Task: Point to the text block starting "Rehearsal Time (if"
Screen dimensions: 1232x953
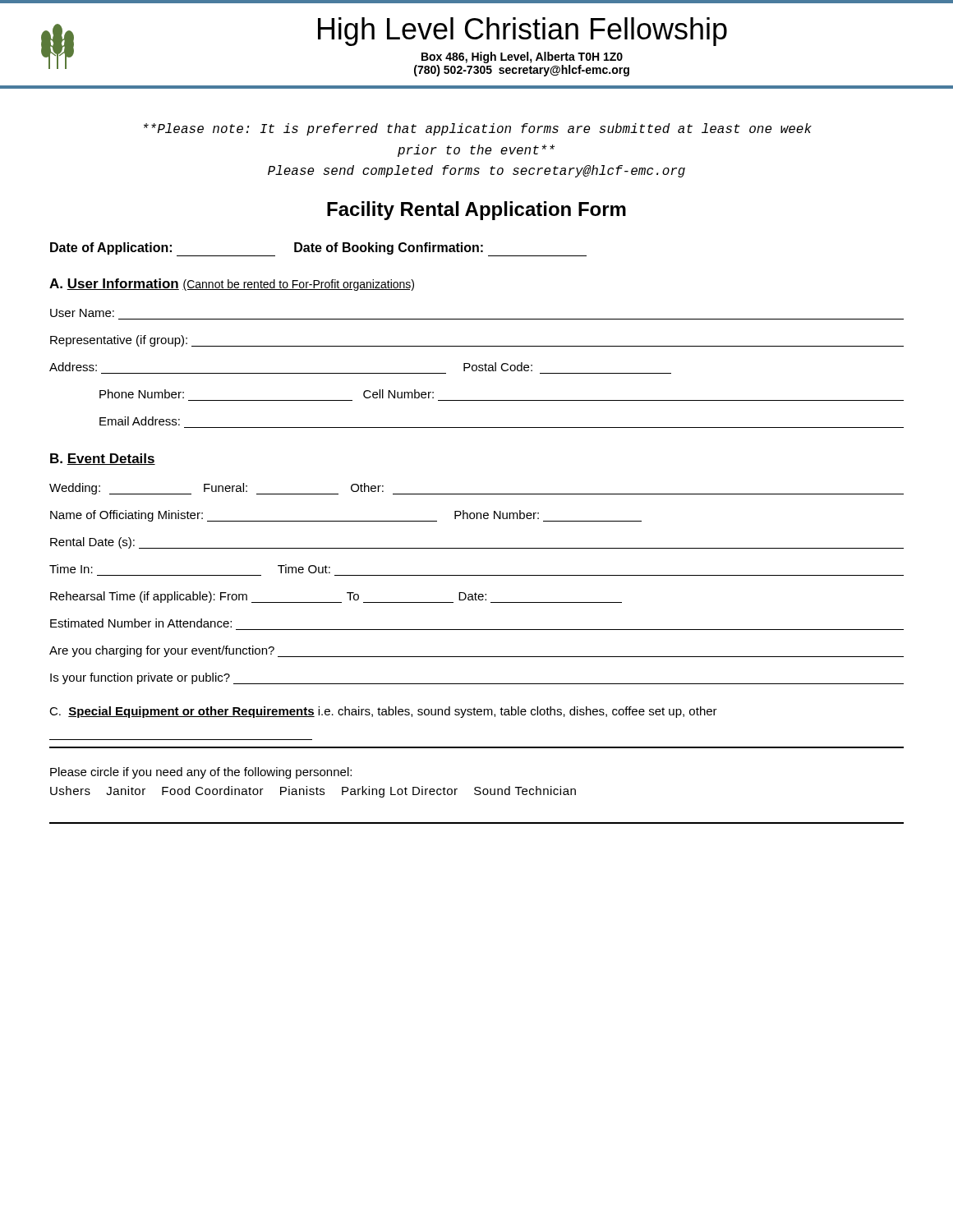Action: click(x=476, y=595)
